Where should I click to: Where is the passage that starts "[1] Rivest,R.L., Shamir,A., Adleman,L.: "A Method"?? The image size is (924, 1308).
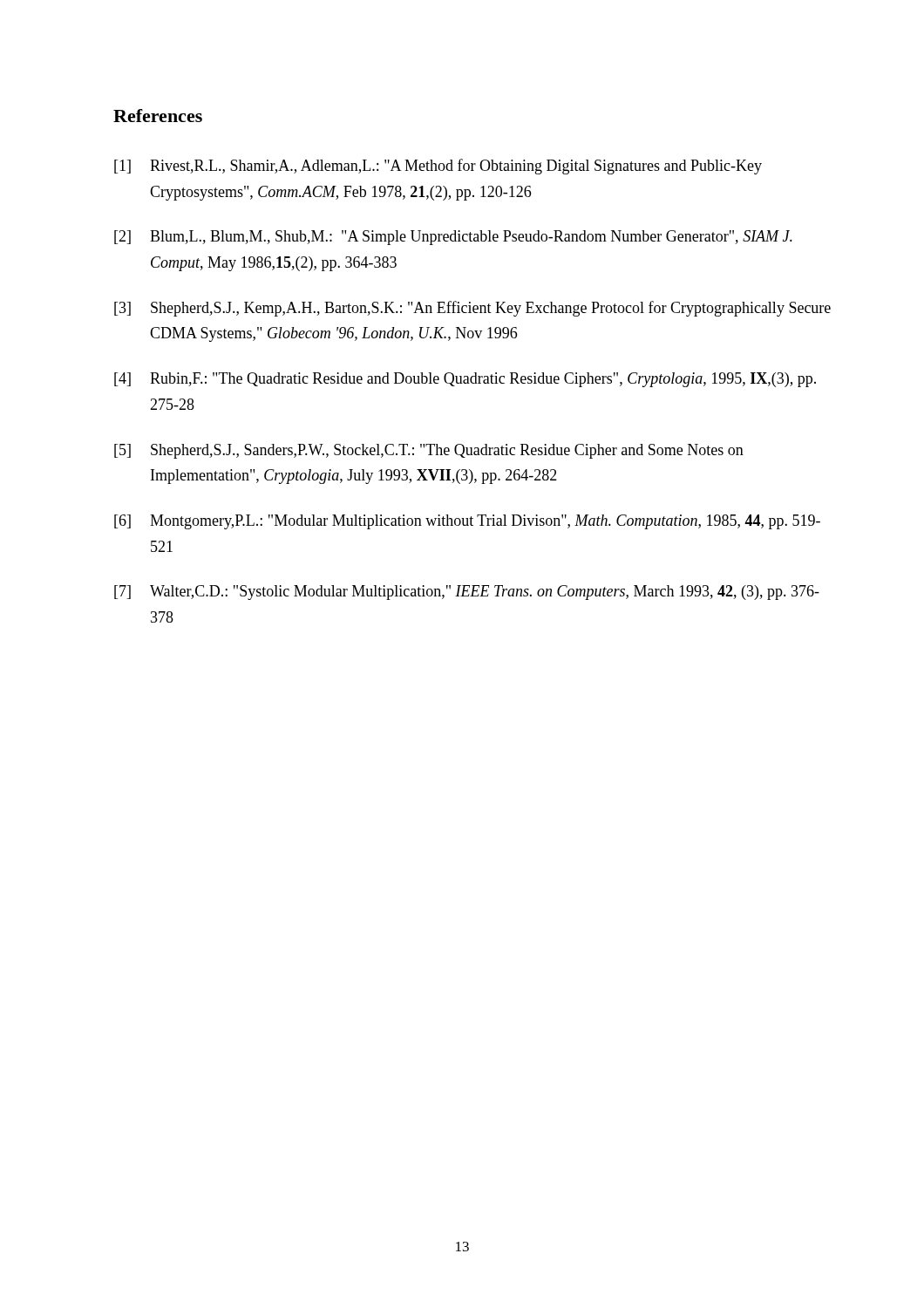[475, 179]
